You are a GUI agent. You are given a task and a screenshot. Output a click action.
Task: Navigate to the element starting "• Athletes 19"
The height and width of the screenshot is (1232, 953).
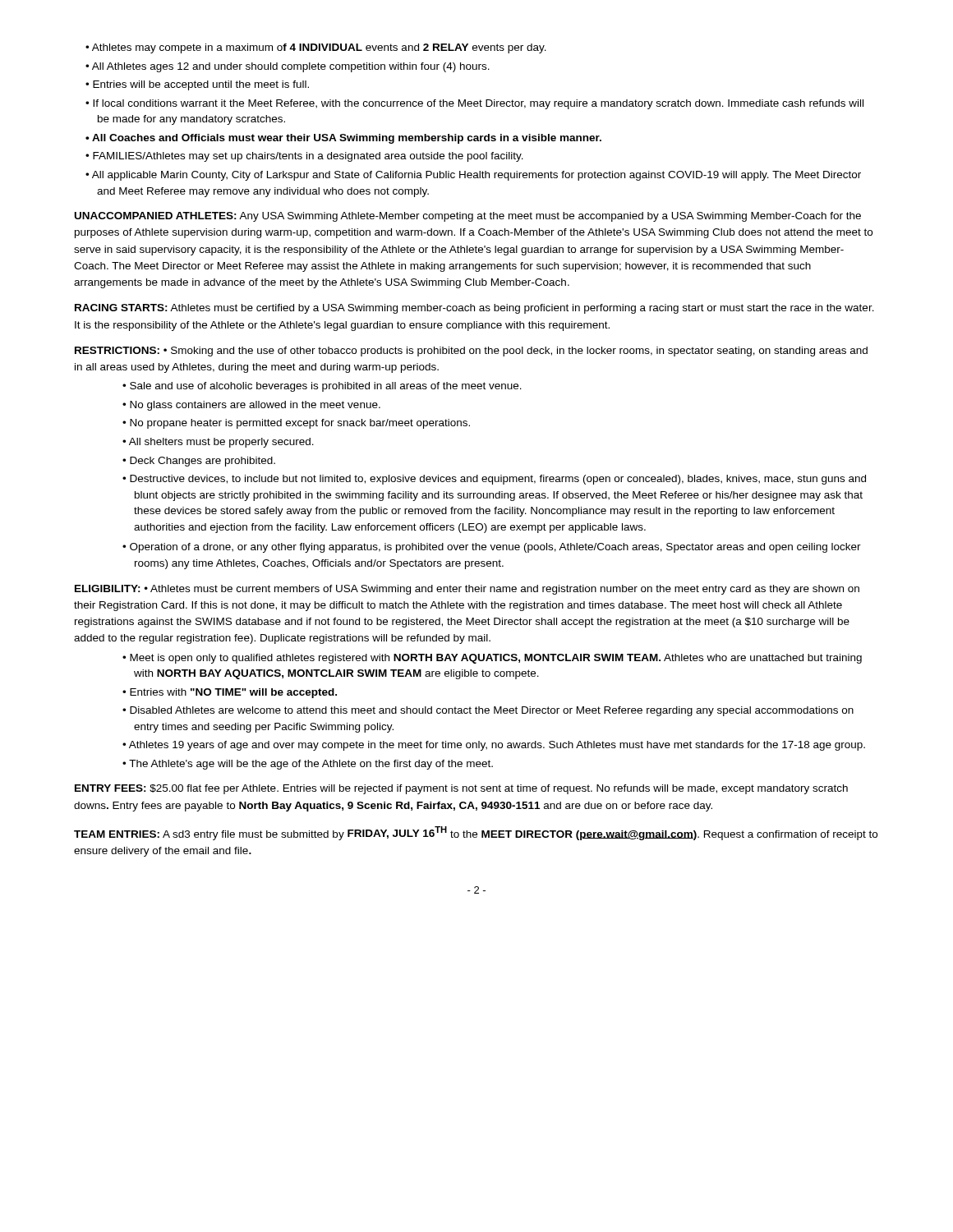[494, 745]
